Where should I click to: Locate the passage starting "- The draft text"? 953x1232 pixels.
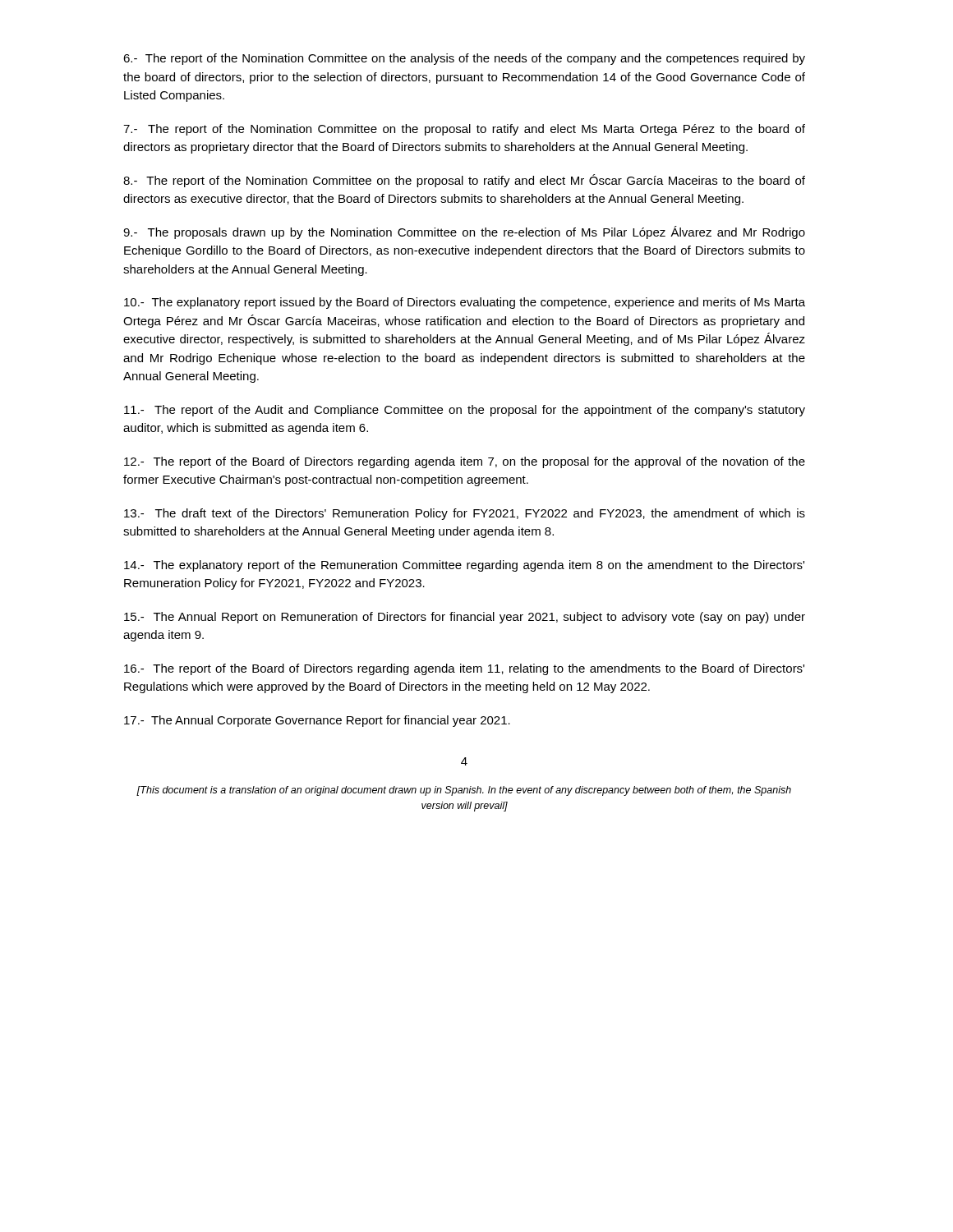[464, 522]
